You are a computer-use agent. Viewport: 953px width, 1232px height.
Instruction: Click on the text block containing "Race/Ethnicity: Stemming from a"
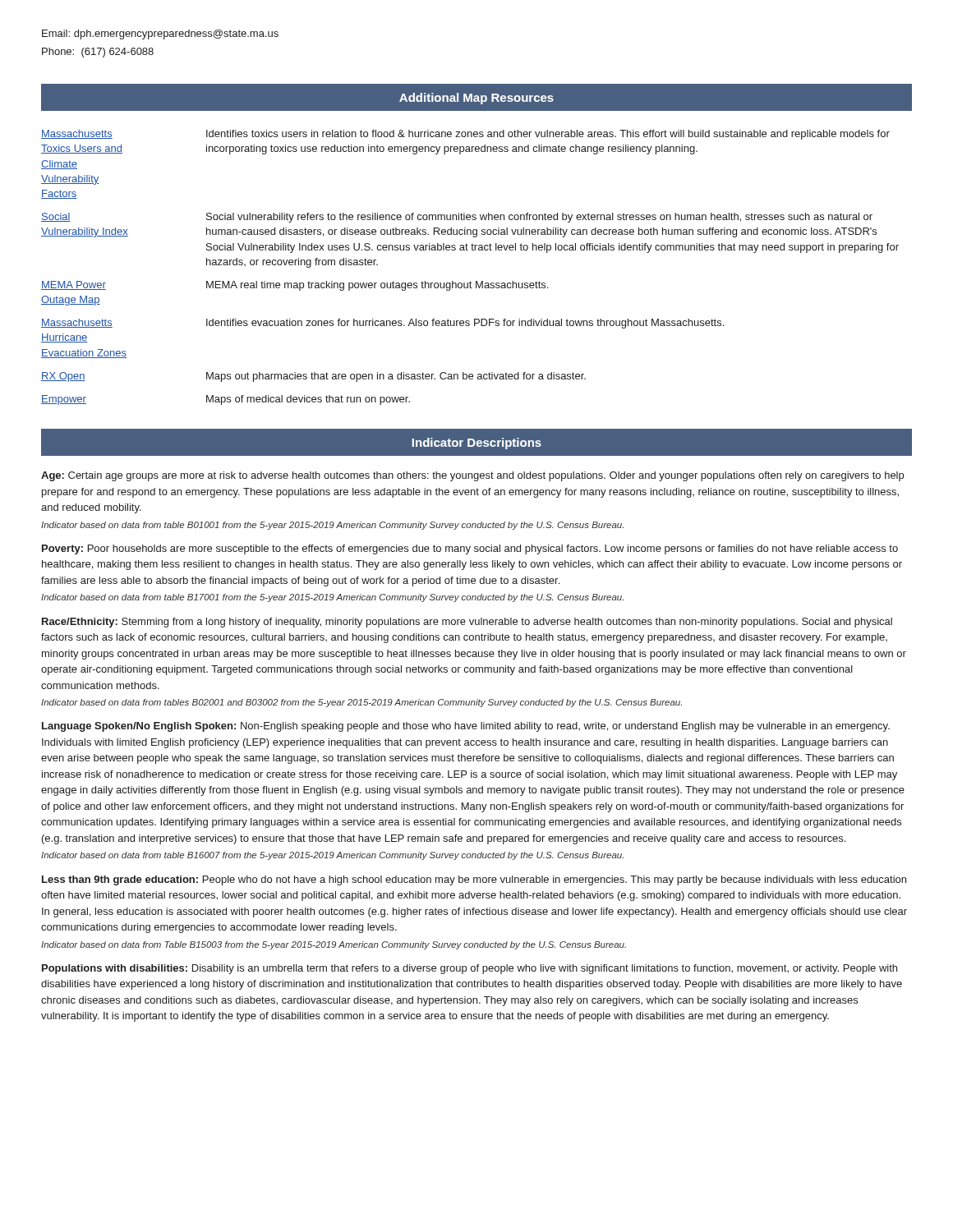coord(476,662)
